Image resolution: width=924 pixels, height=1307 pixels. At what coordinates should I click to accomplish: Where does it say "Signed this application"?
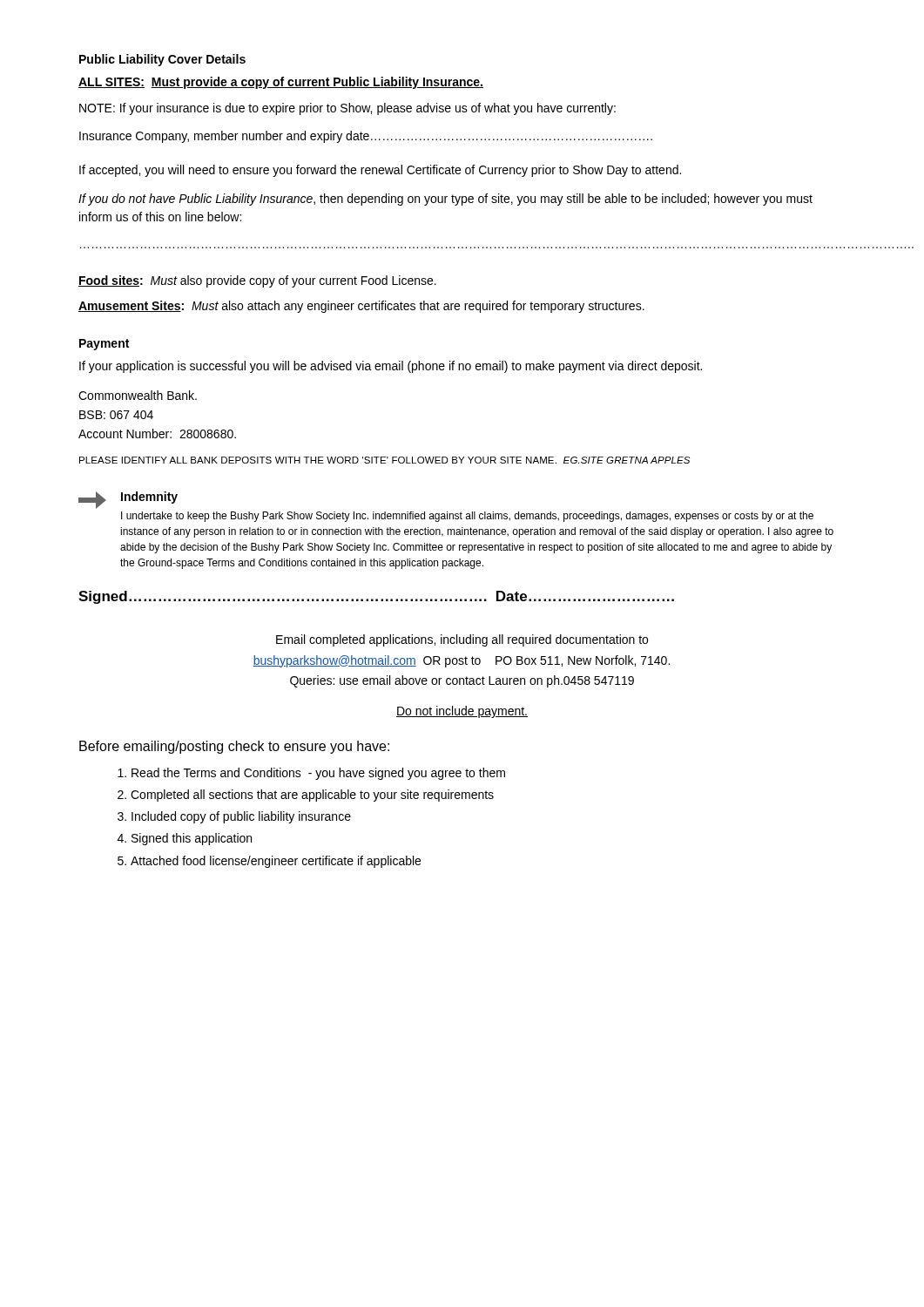point(192,839)
